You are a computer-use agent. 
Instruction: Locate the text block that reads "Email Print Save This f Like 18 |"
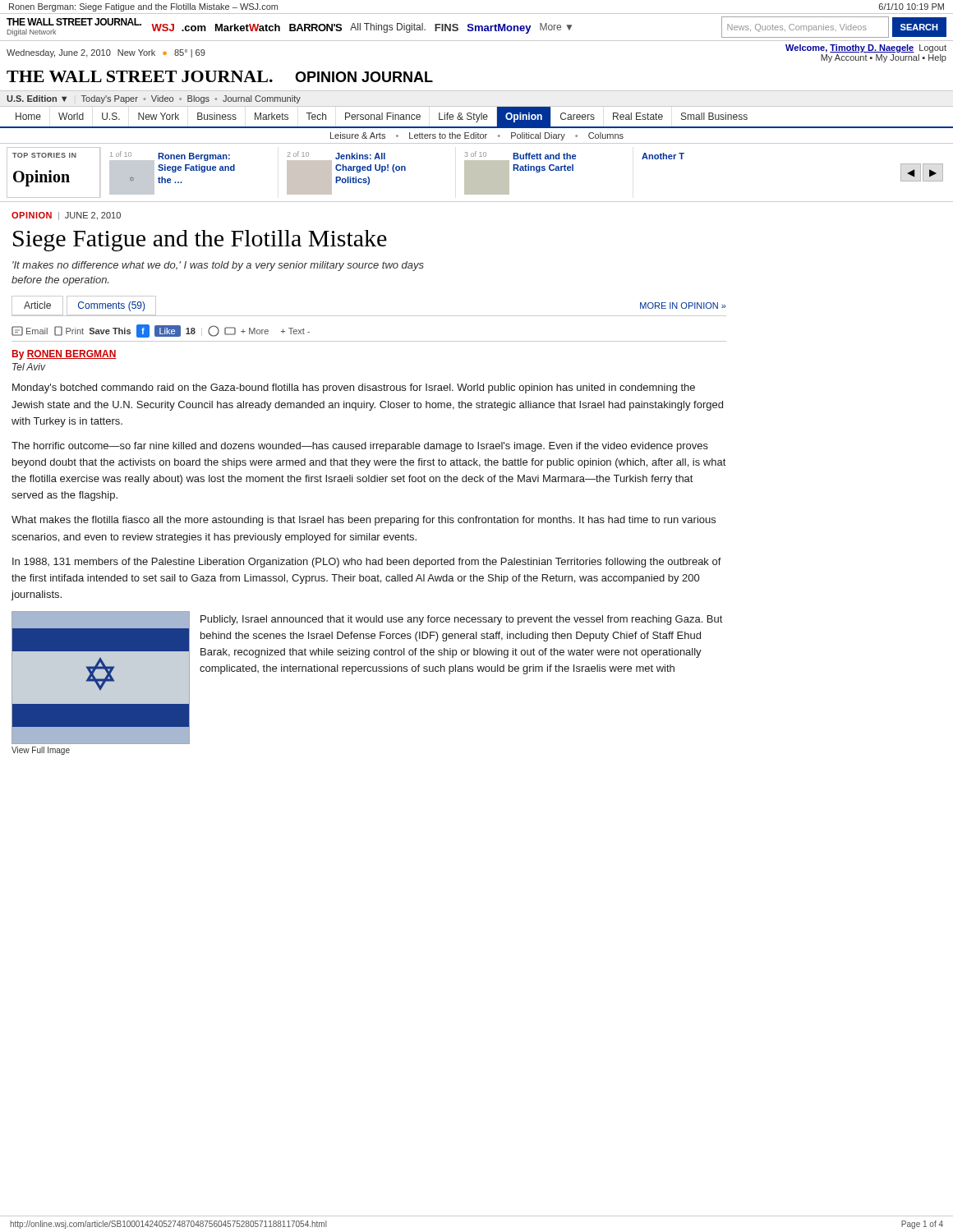[x=161, y=331]
